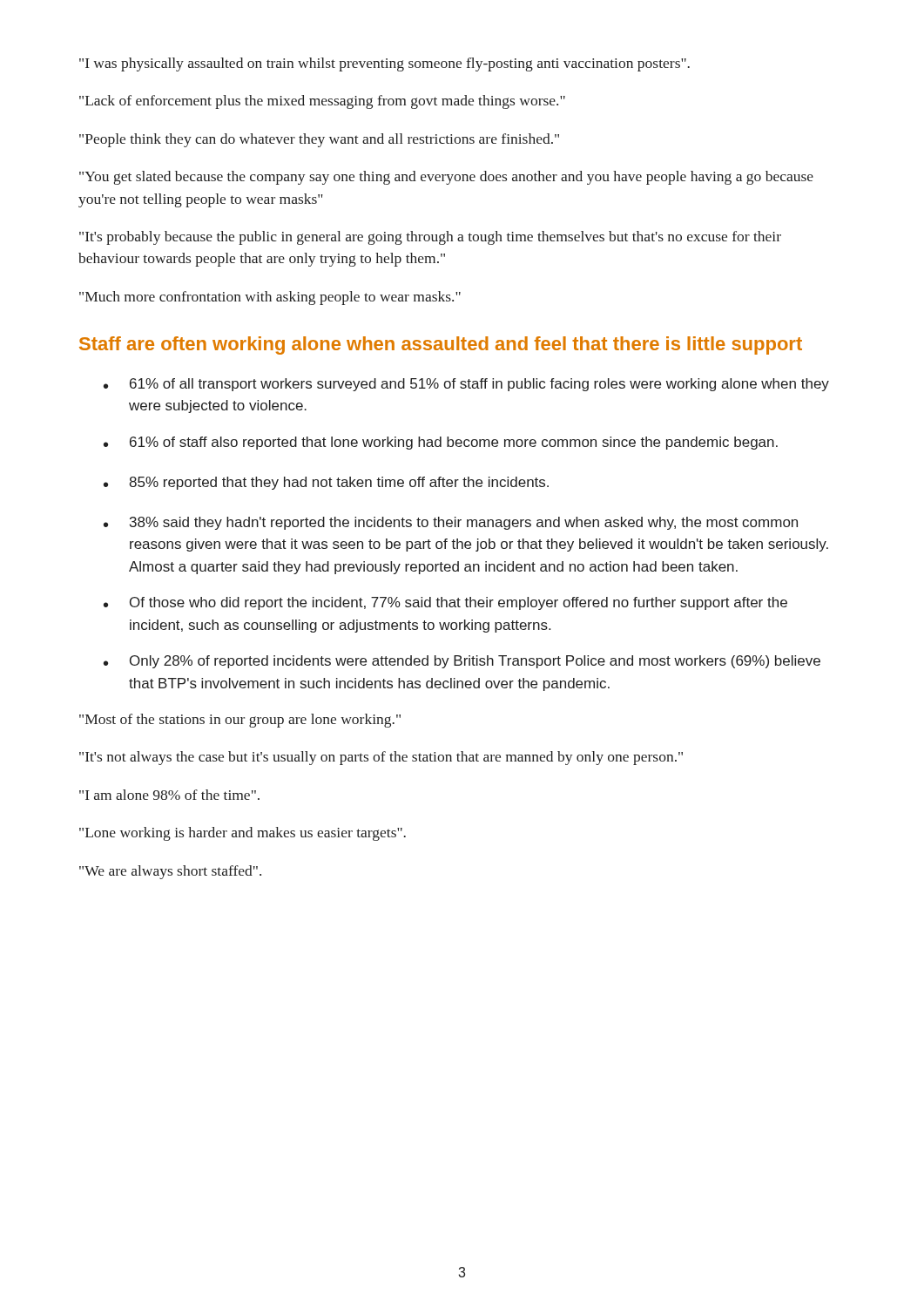Find the text block containing ""It's probably because the public in general"
Viewport: 924px width, 1307px height.
pos(430,247)
